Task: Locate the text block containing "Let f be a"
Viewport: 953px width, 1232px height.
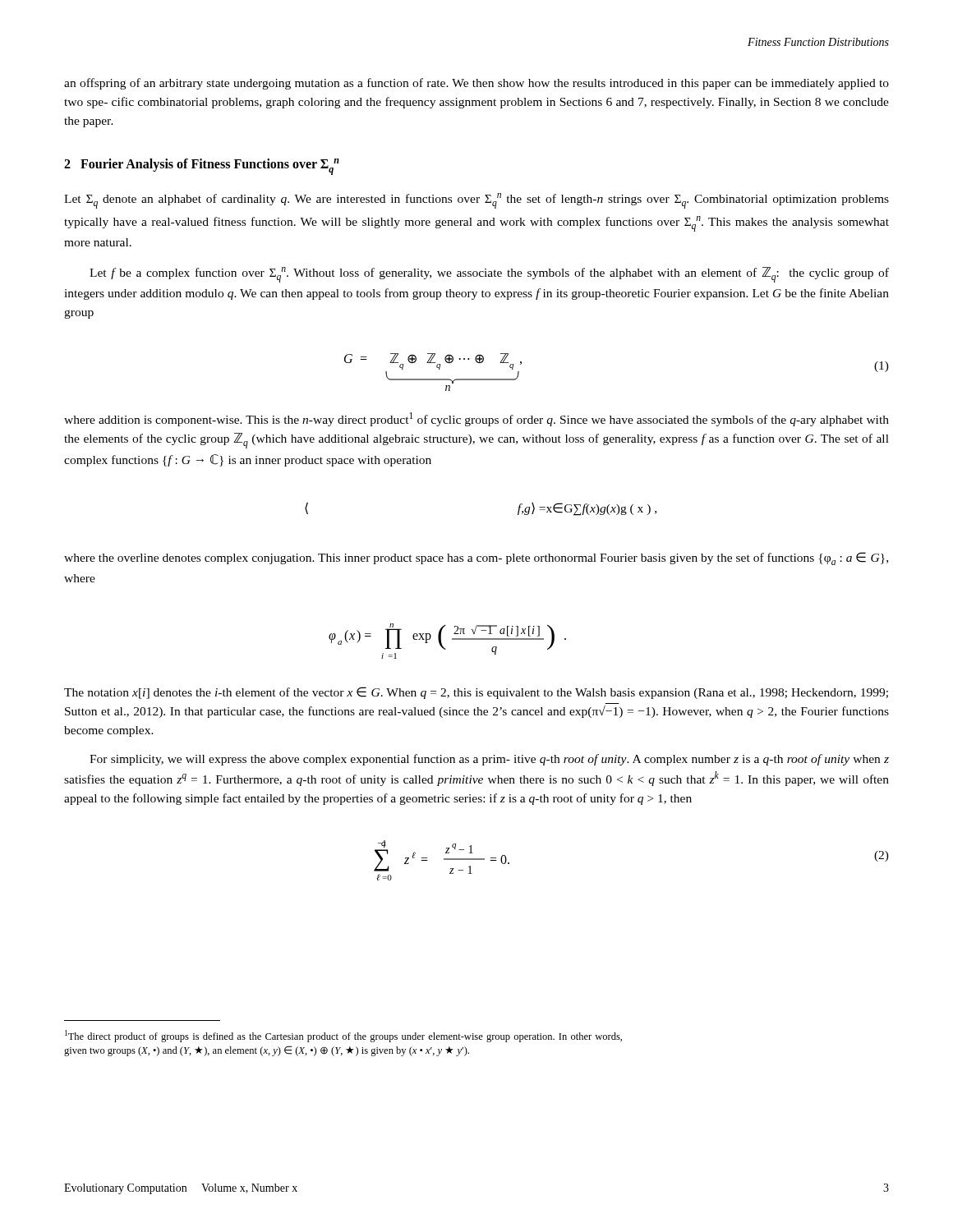Action: pyautogui.click(x=476, y=291)
